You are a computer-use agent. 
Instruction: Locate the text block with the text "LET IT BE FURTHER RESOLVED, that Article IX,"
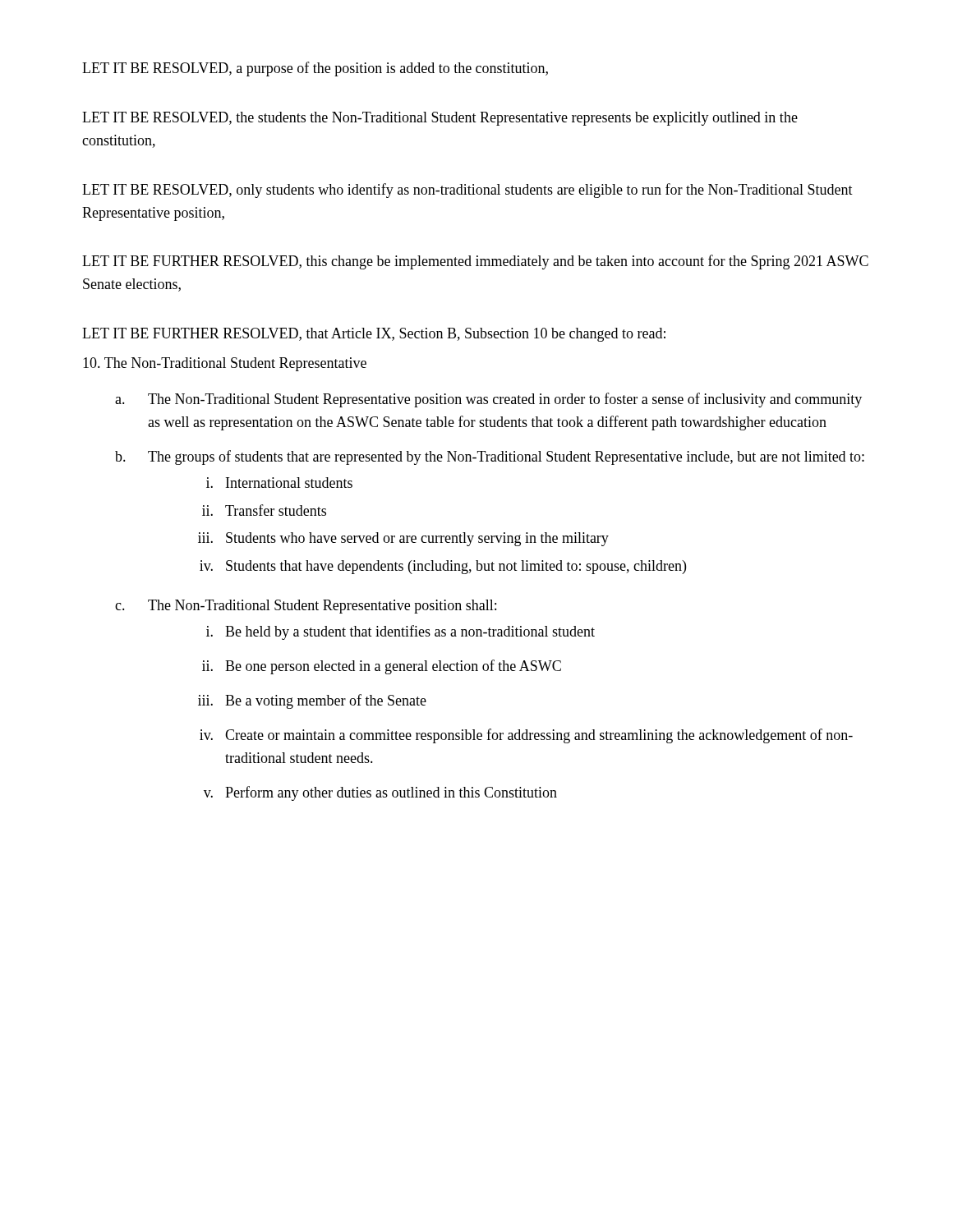click(374, 334)
